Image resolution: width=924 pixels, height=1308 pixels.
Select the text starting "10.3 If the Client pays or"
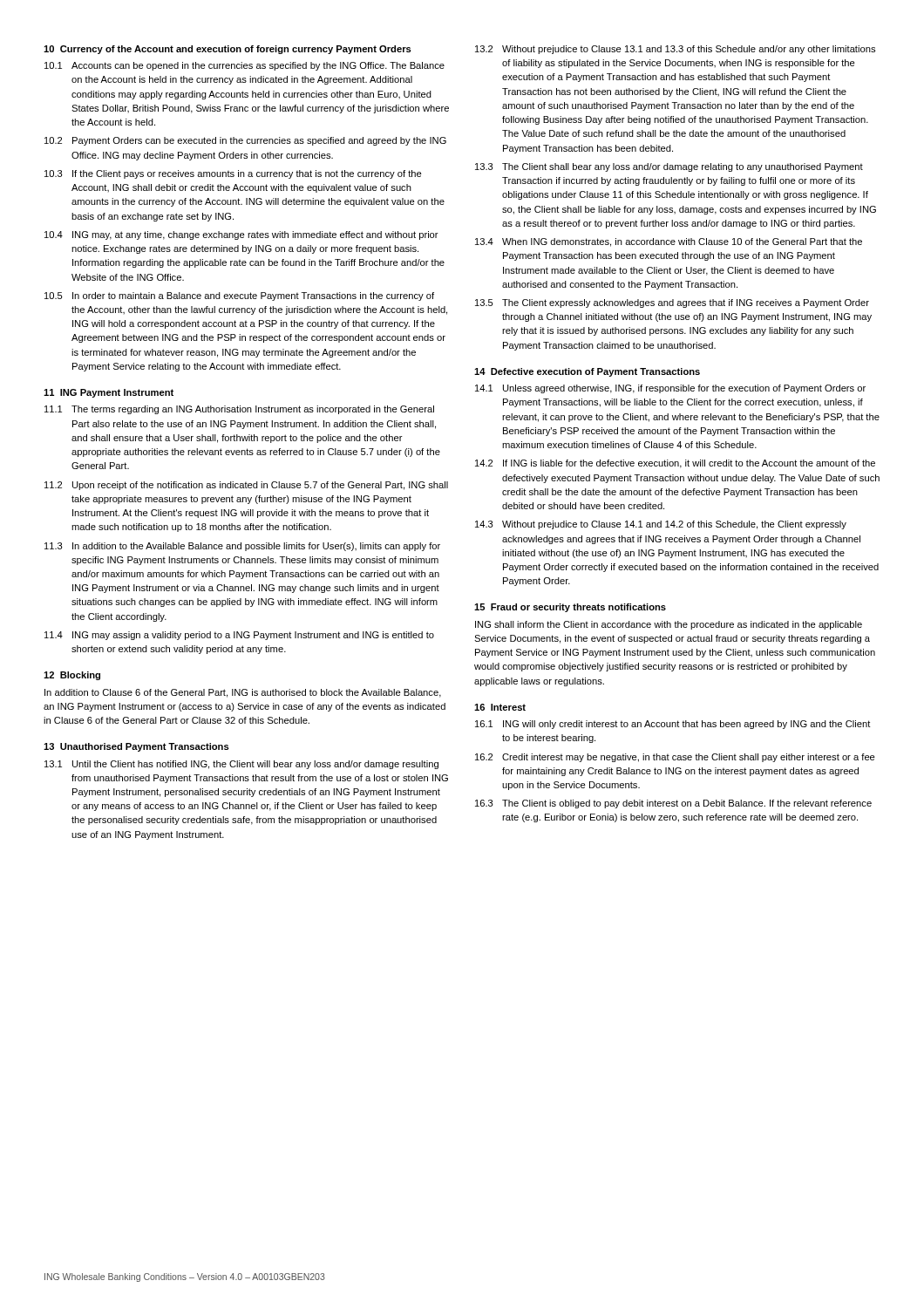(x=247, y=195)
